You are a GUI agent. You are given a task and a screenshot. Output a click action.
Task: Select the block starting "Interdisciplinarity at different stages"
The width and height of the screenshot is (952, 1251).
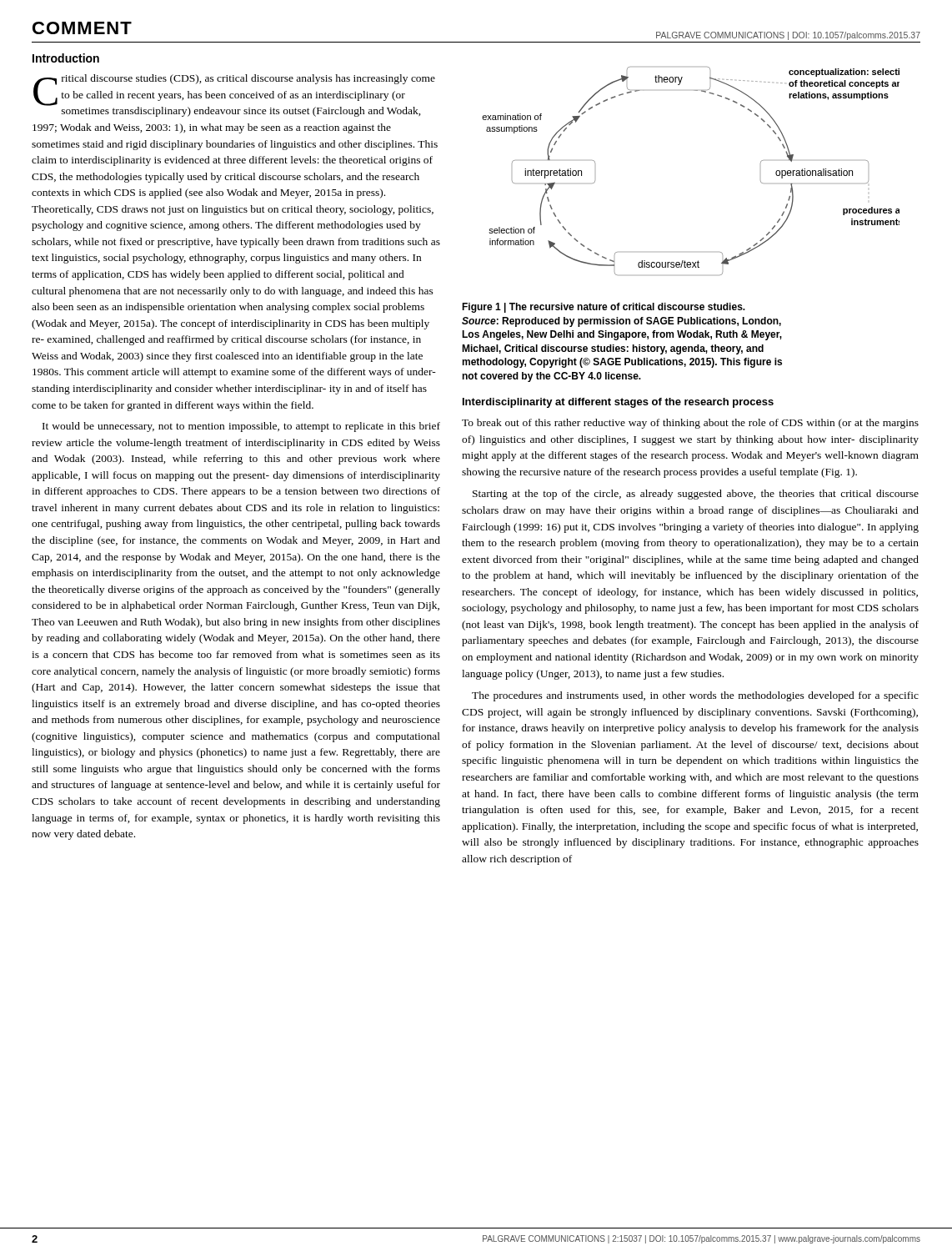[690, 403]
